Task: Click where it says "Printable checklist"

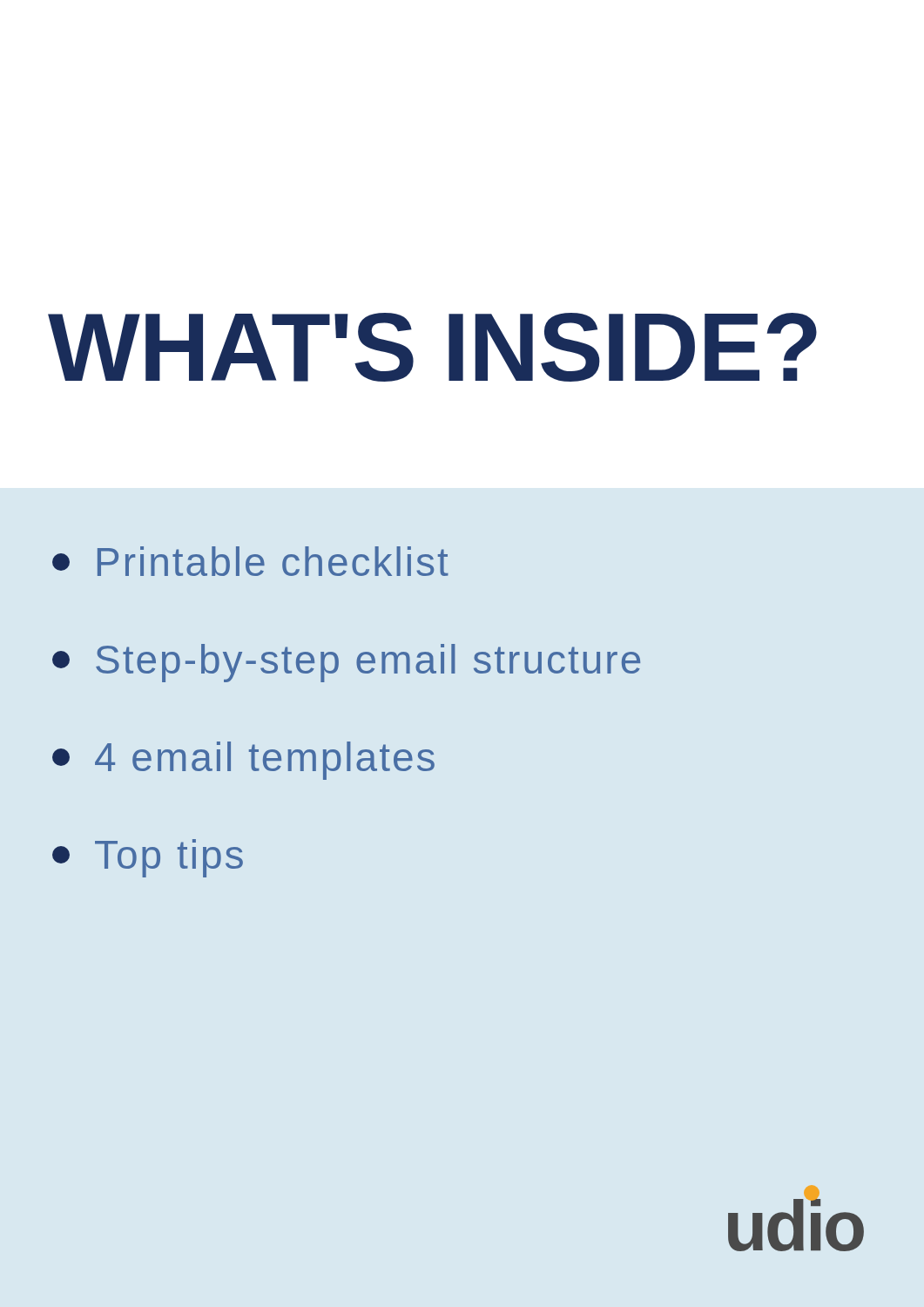Action: click(251, 562)
